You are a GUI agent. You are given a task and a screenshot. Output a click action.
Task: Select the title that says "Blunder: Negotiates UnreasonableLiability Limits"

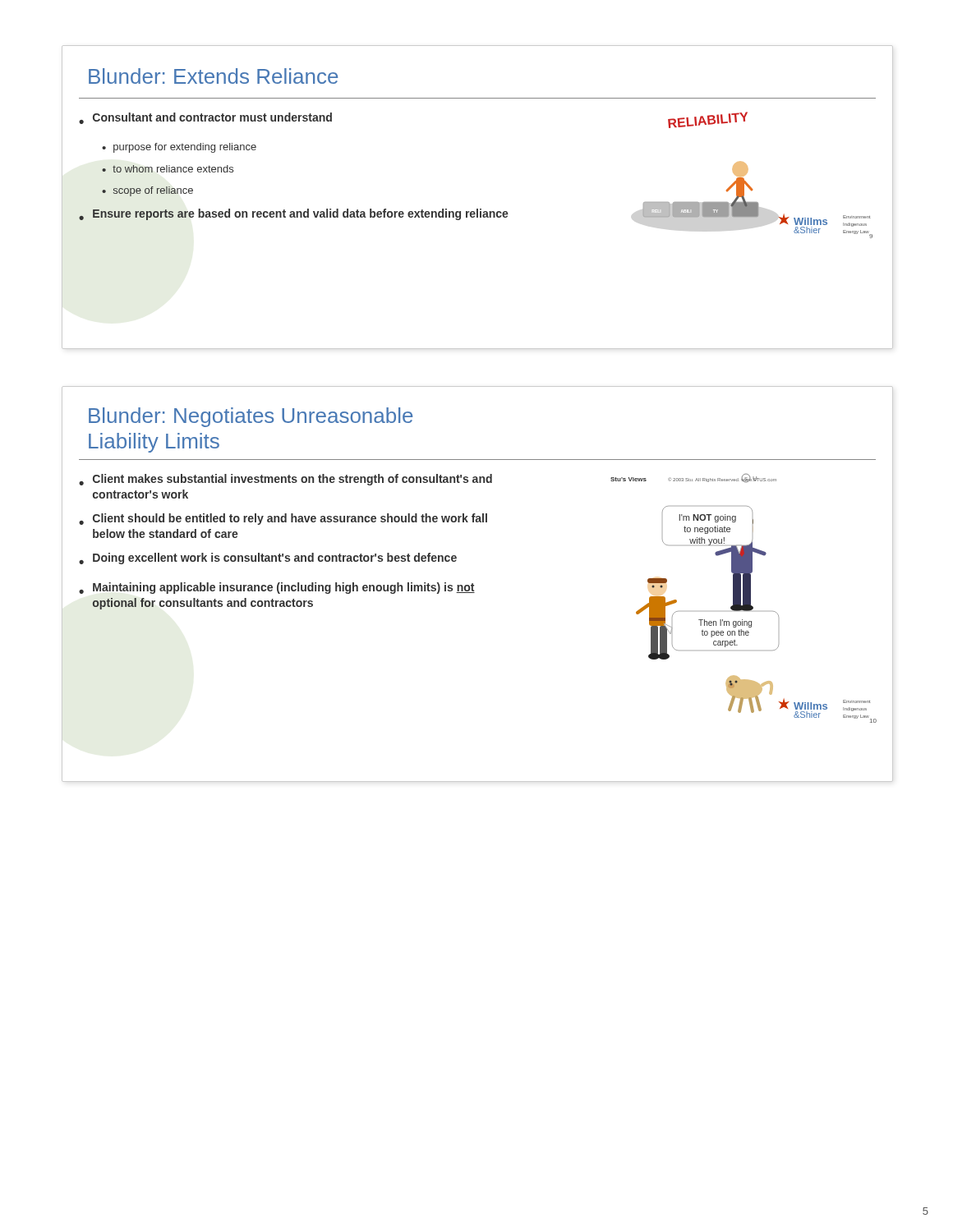[250, 428]
